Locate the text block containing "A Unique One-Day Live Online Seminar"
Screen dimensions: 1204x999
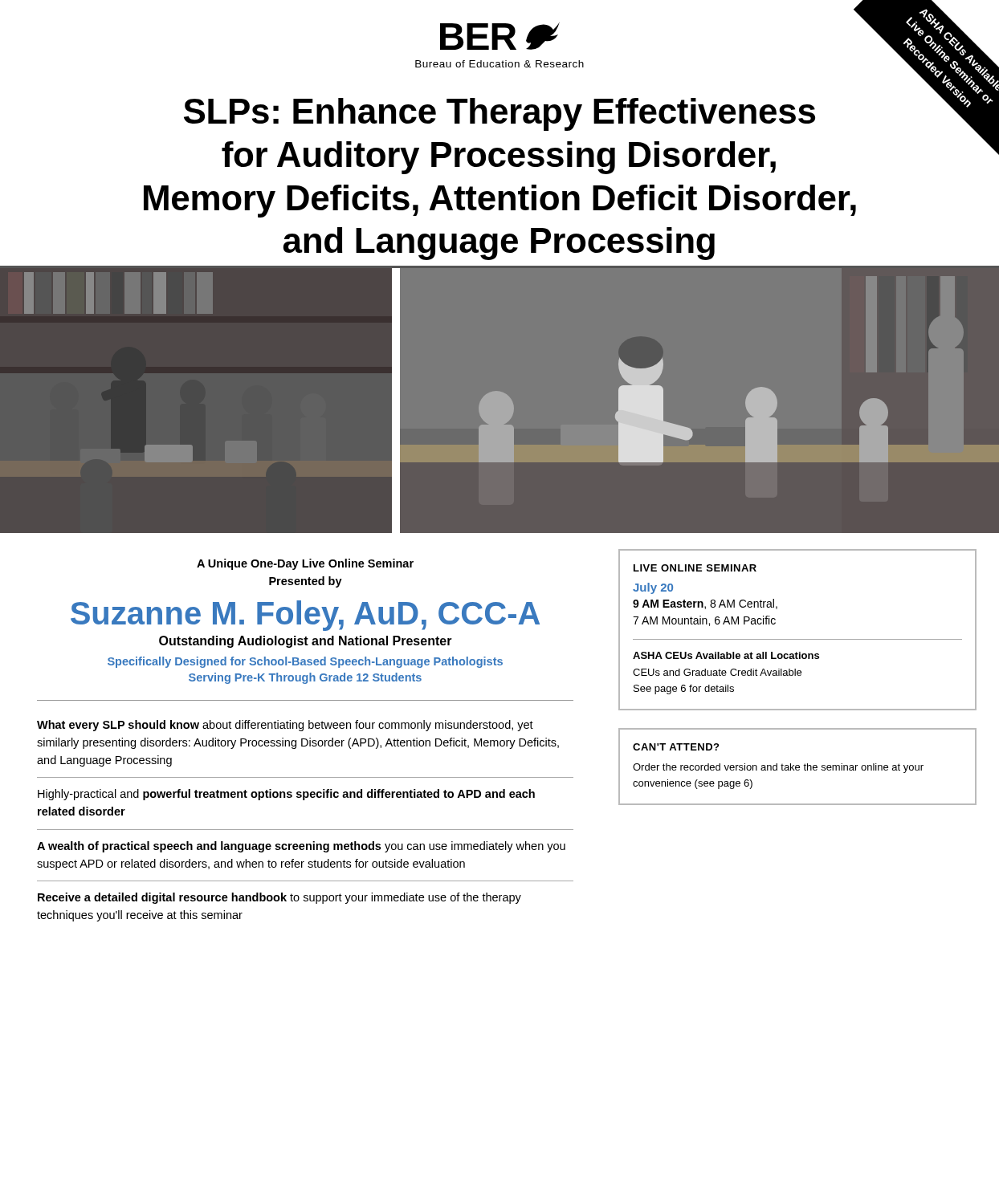(305, 572)
